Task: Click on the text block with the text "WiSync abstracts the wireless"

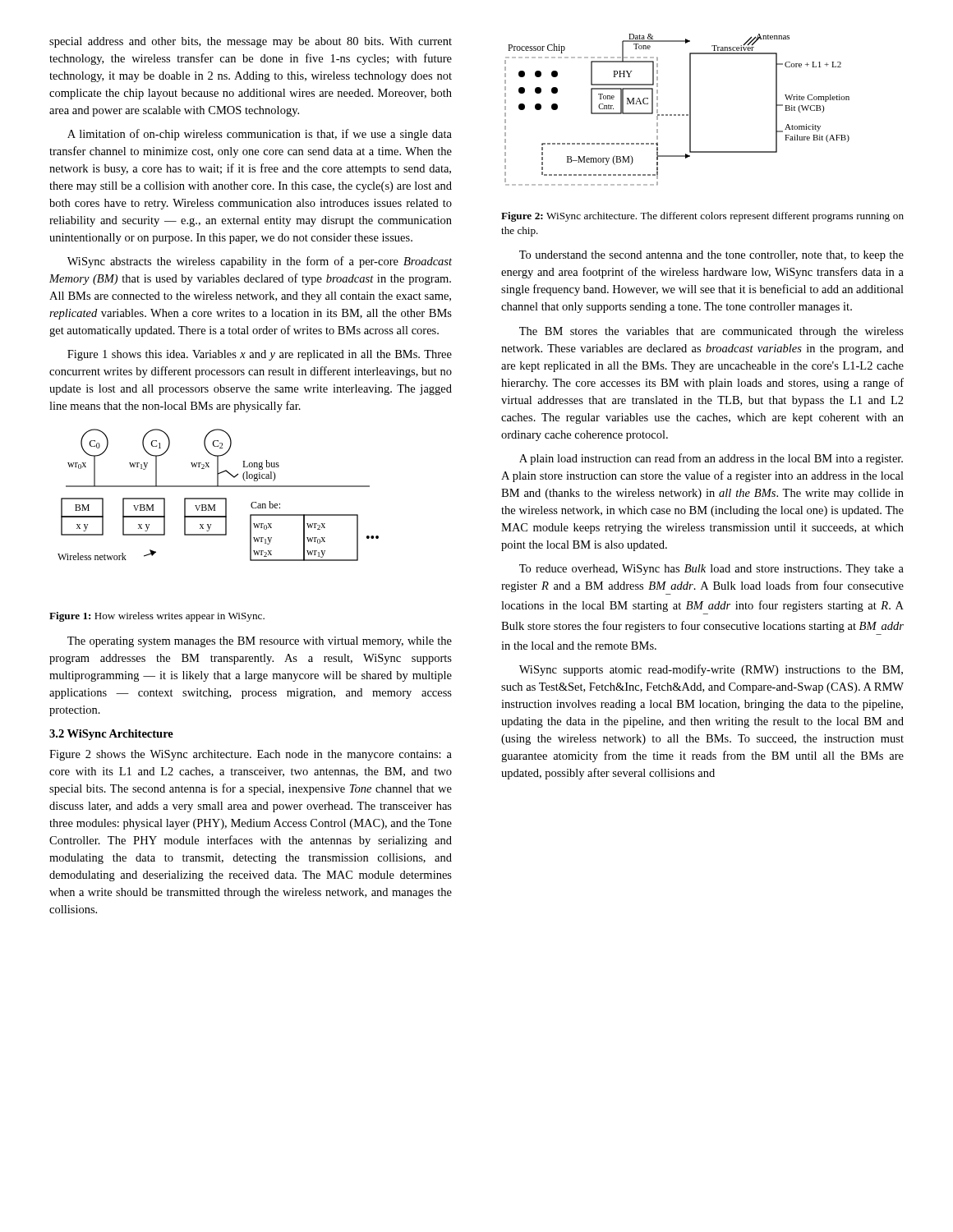Action: (251, 296)
